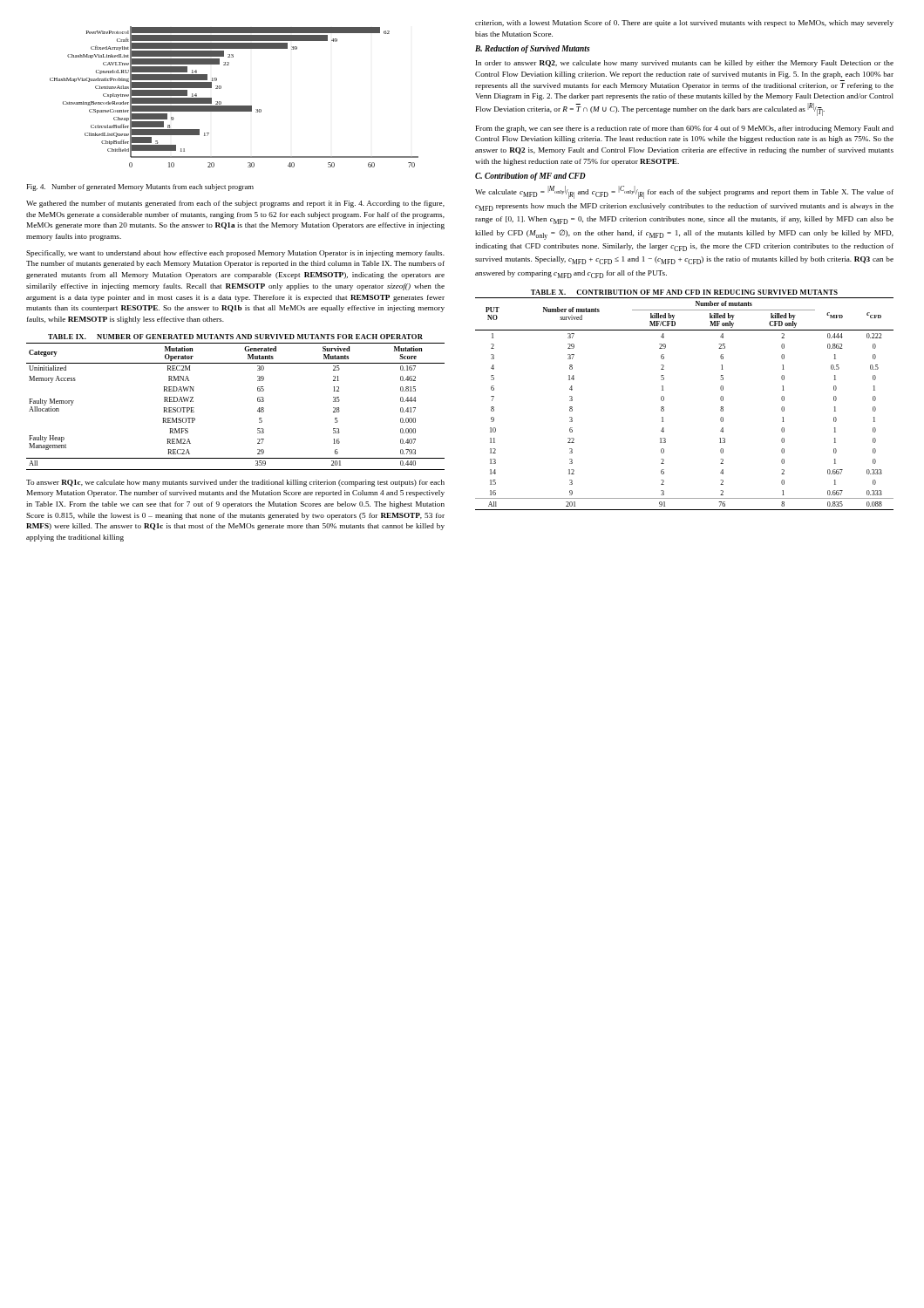The height and width of the screenshot is (1308, 924).
Task: Point to the region starting "Fig. 4. Number of generated Memory"
Action: [140, 187]
